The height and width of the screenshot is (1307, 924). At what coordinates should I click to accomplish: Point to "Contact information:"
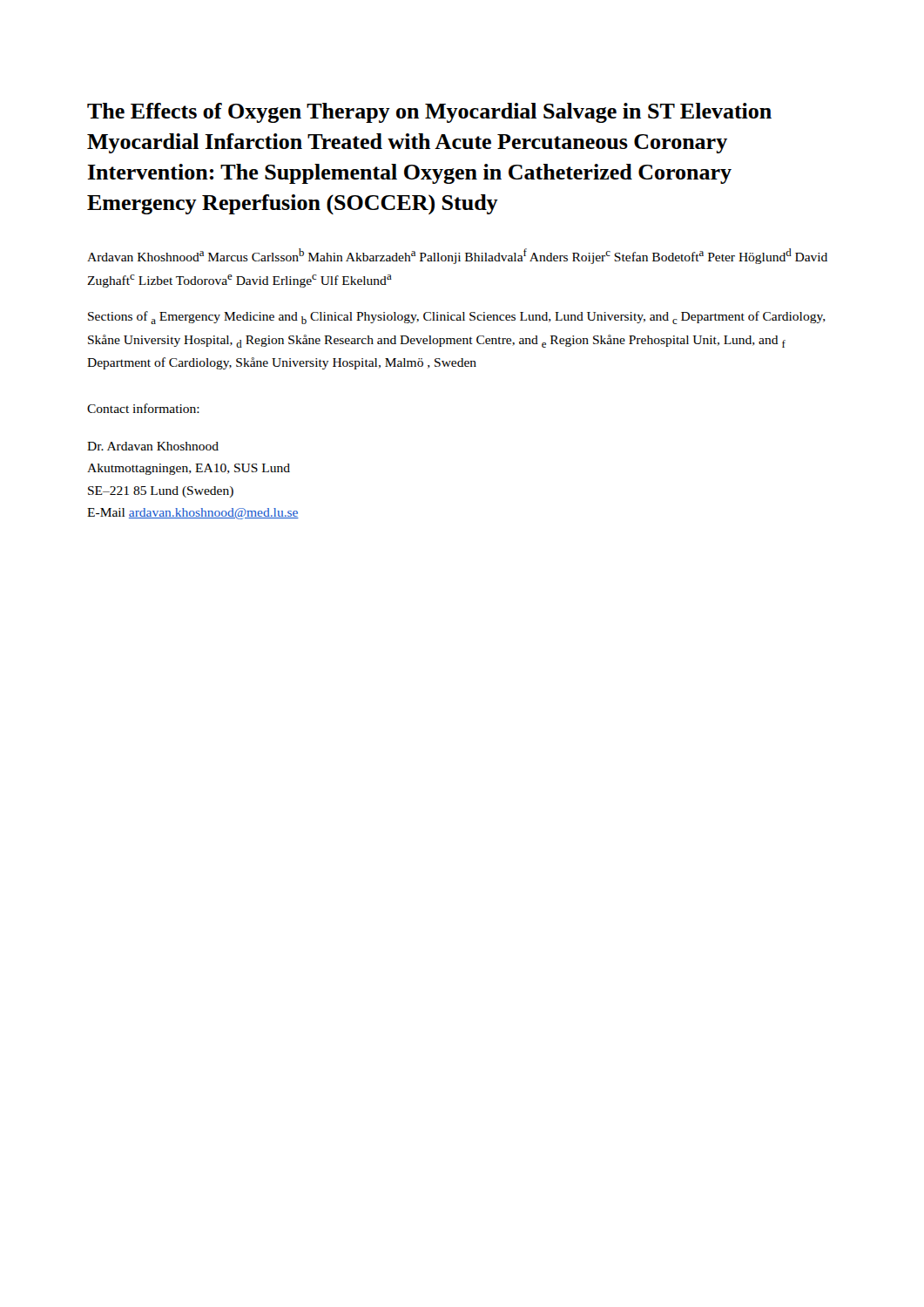[144, 409]
